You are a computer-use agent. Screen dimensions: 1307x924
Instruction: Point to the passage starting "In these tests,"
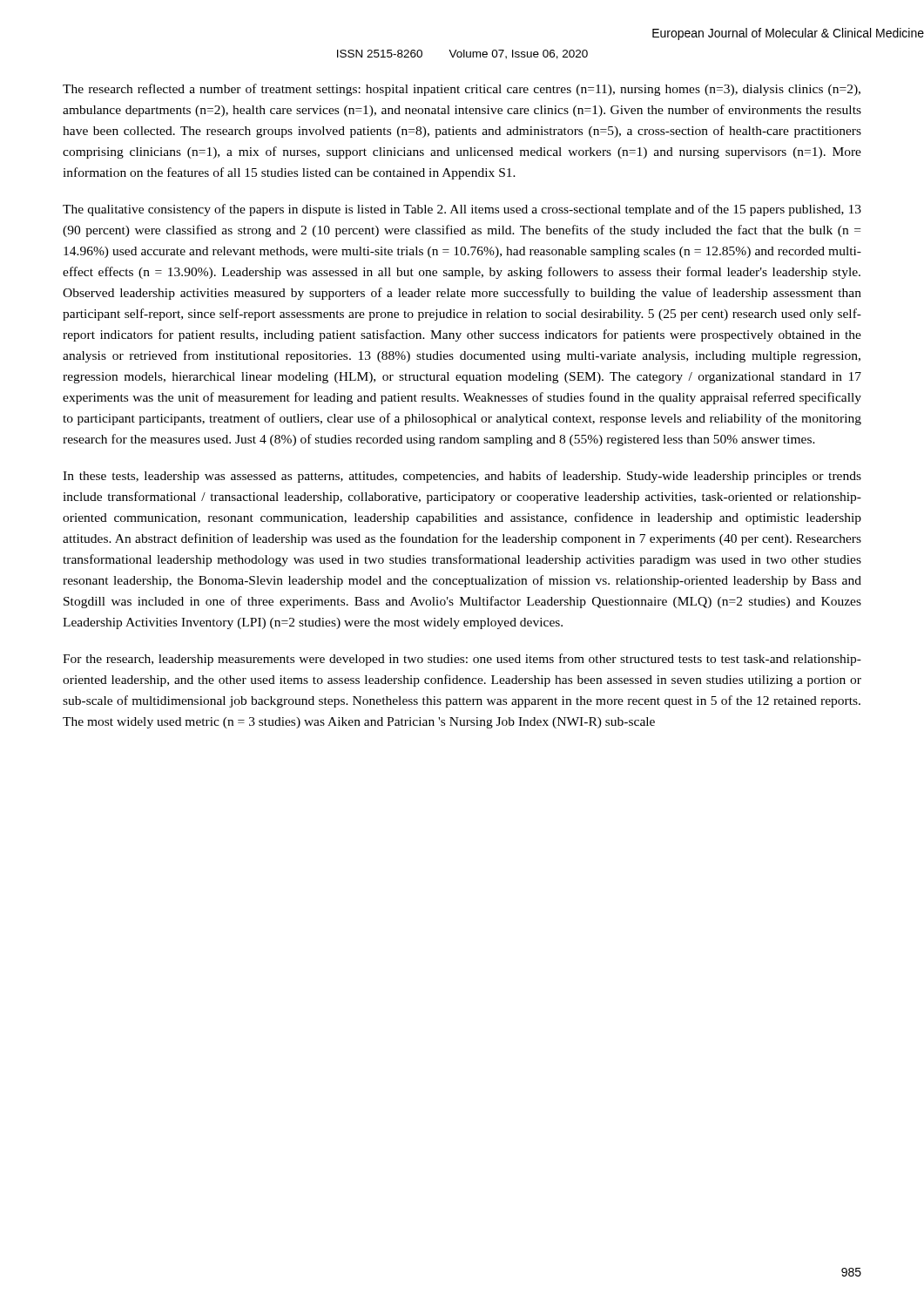[462, 549]
